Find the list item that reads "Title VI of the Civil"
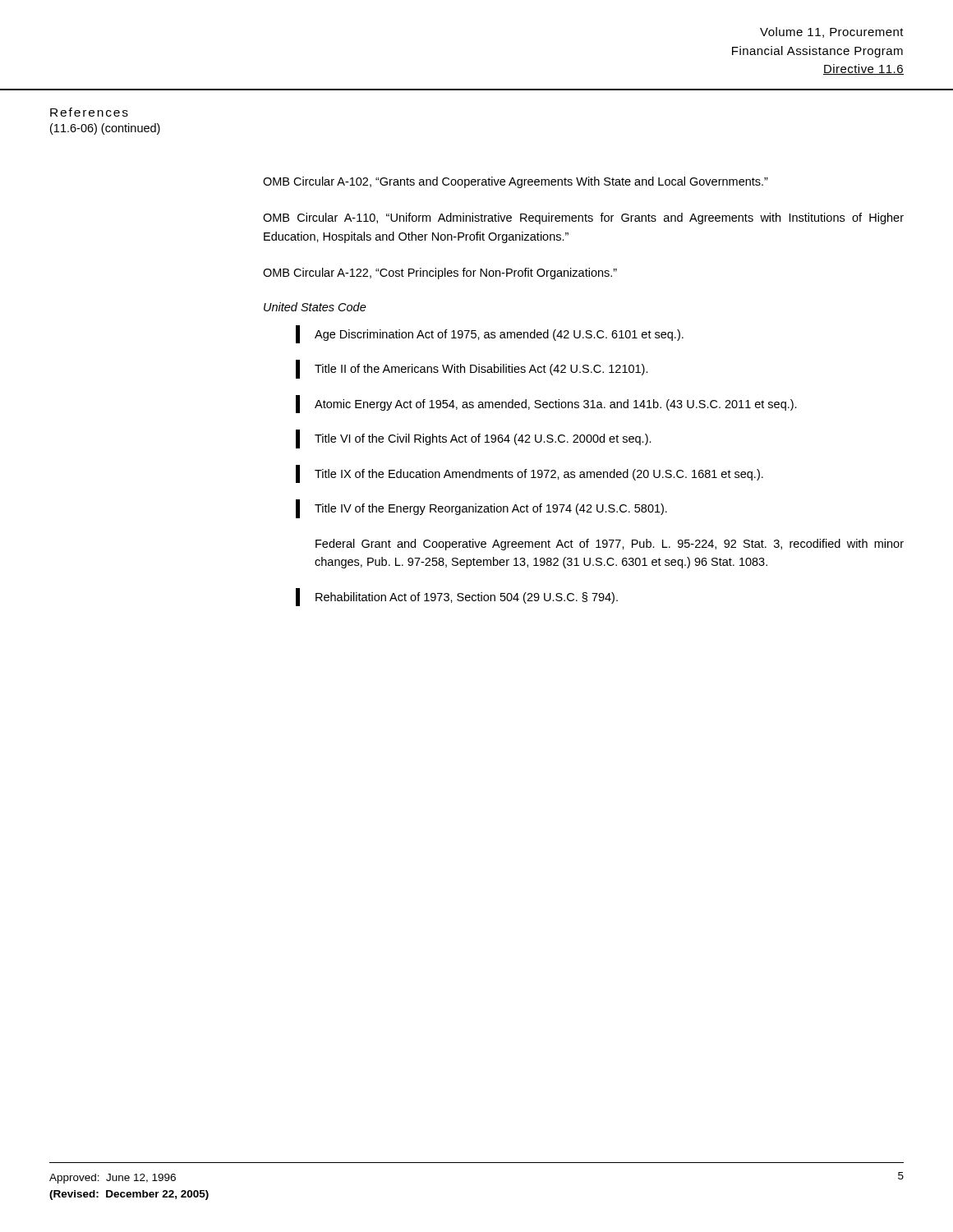This screenshot has width=953, height=1232. 600,439
